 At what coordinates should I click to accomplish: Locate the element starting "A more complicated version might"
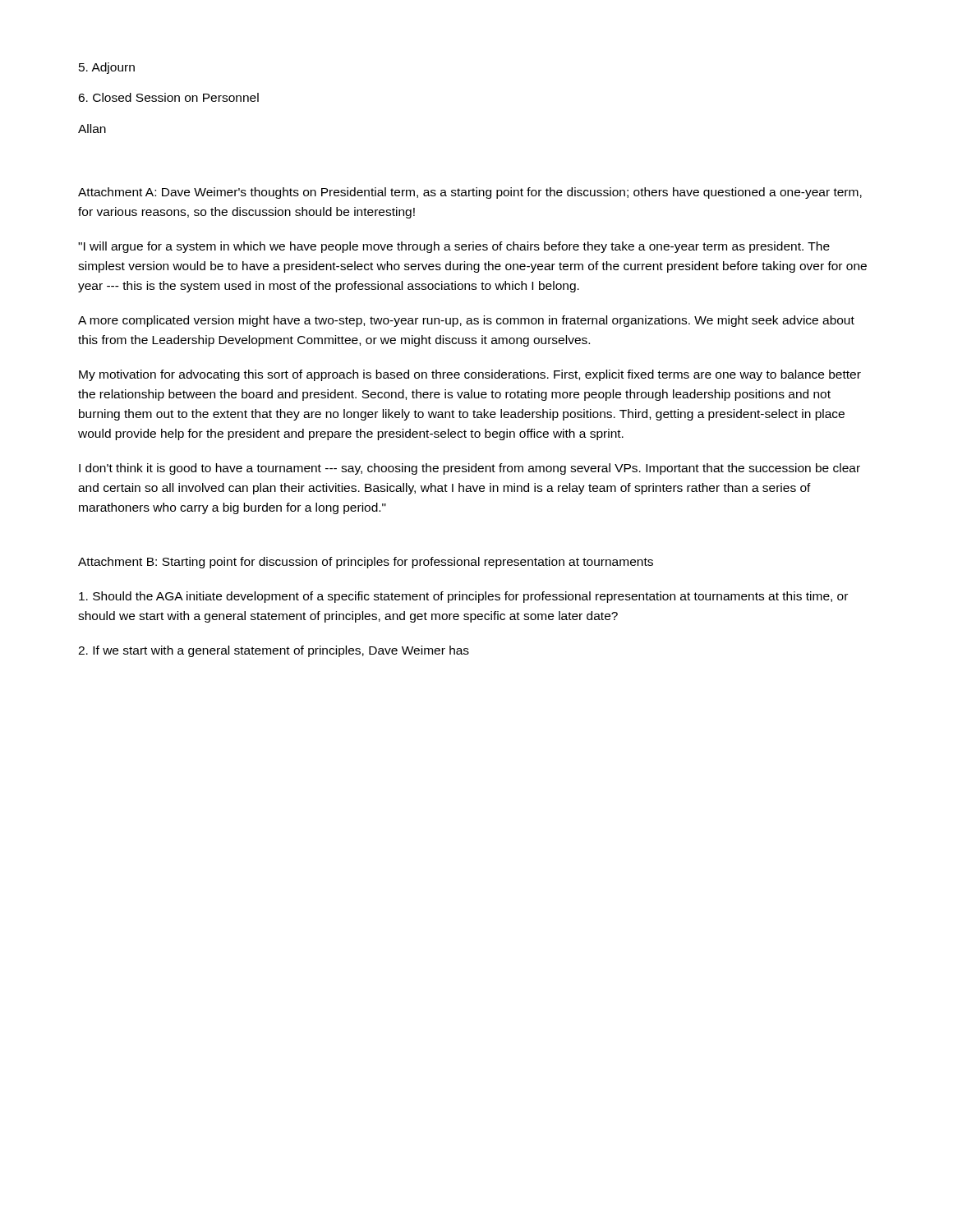(x=466, y=330)
